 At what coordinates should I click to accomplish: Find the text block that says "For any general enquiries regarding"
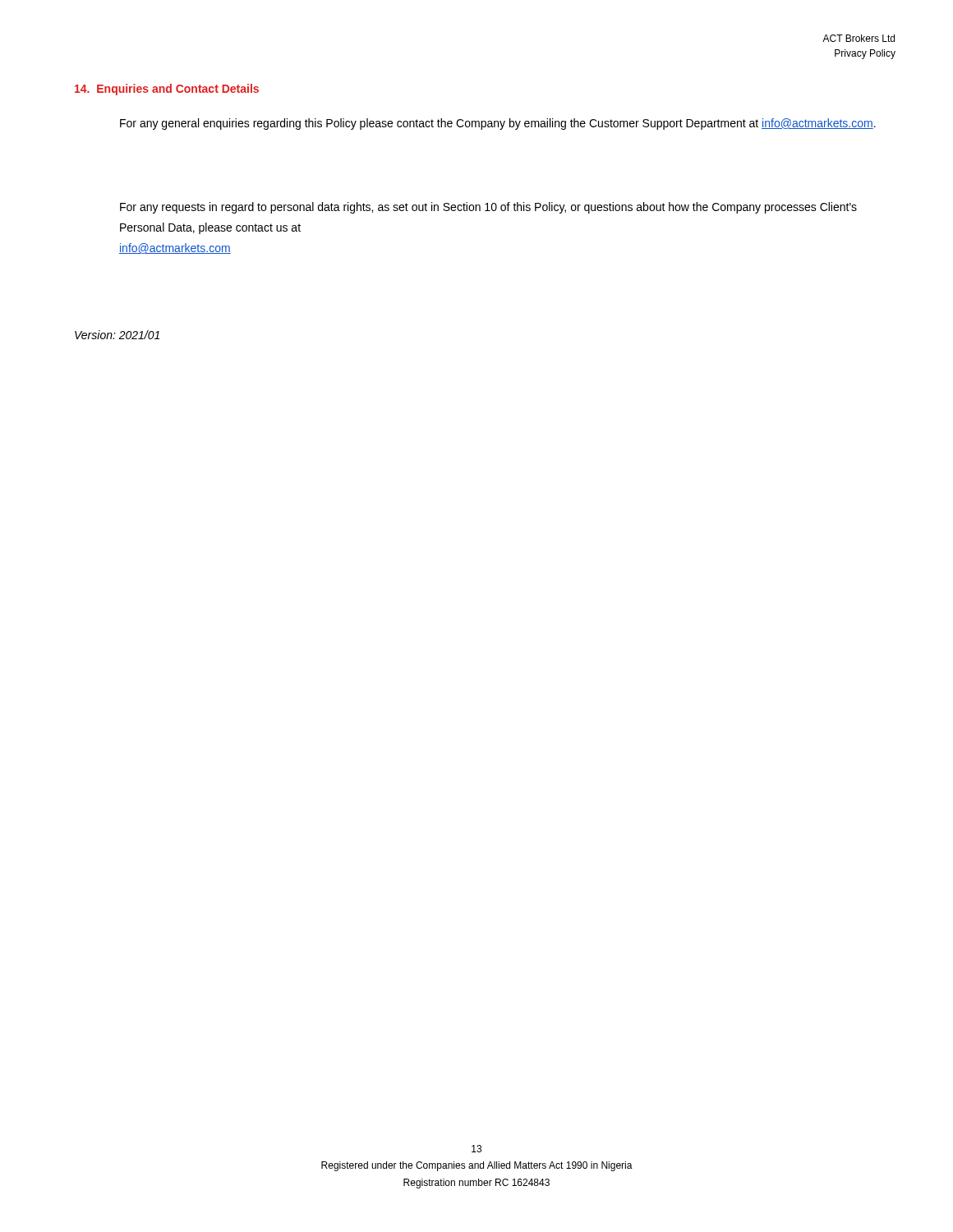pyautogui.click(x=498, y=123)
